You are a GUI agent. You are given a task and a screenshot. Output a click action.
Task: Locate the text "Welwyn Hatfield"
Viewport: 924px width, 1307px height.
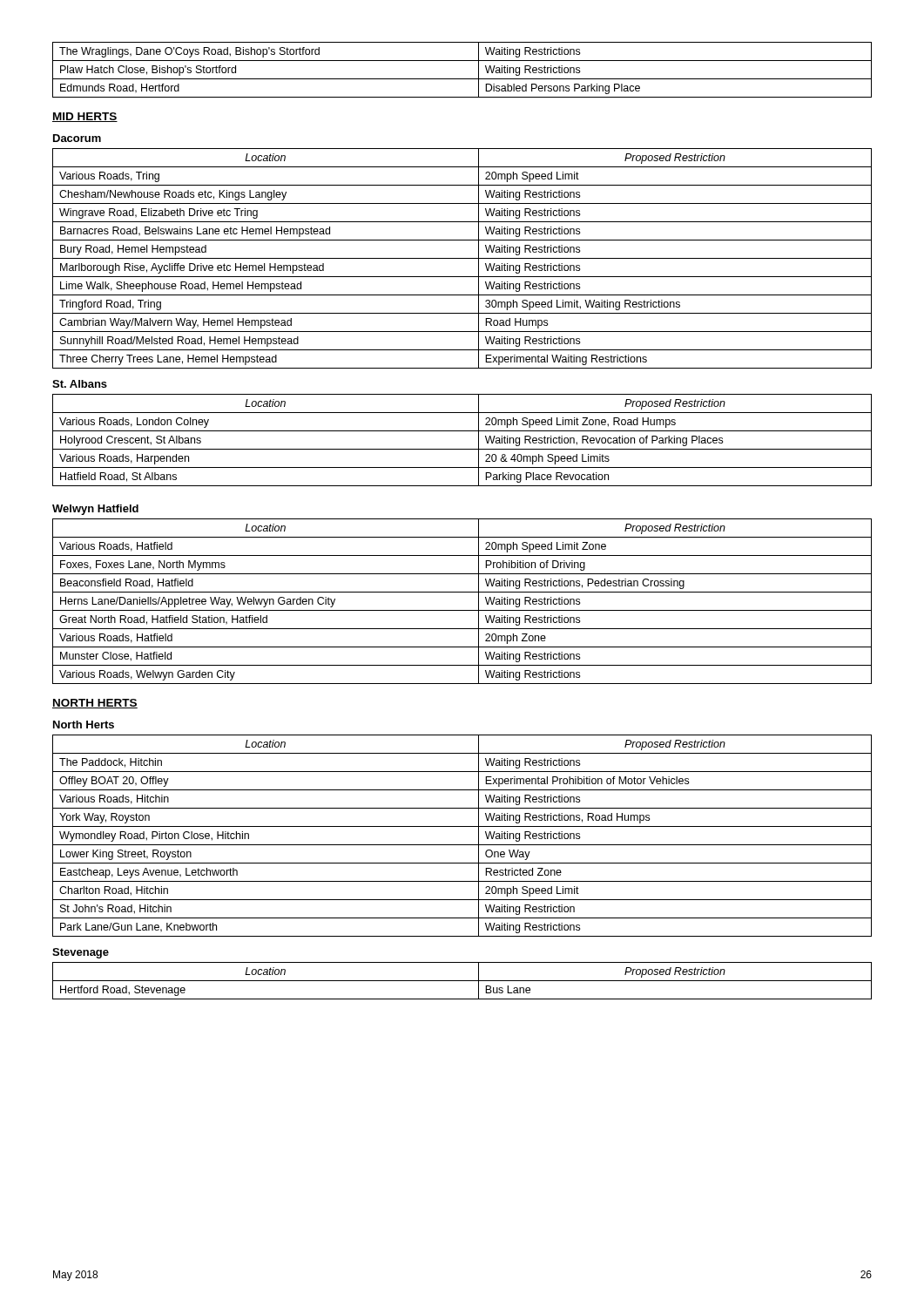96,508
